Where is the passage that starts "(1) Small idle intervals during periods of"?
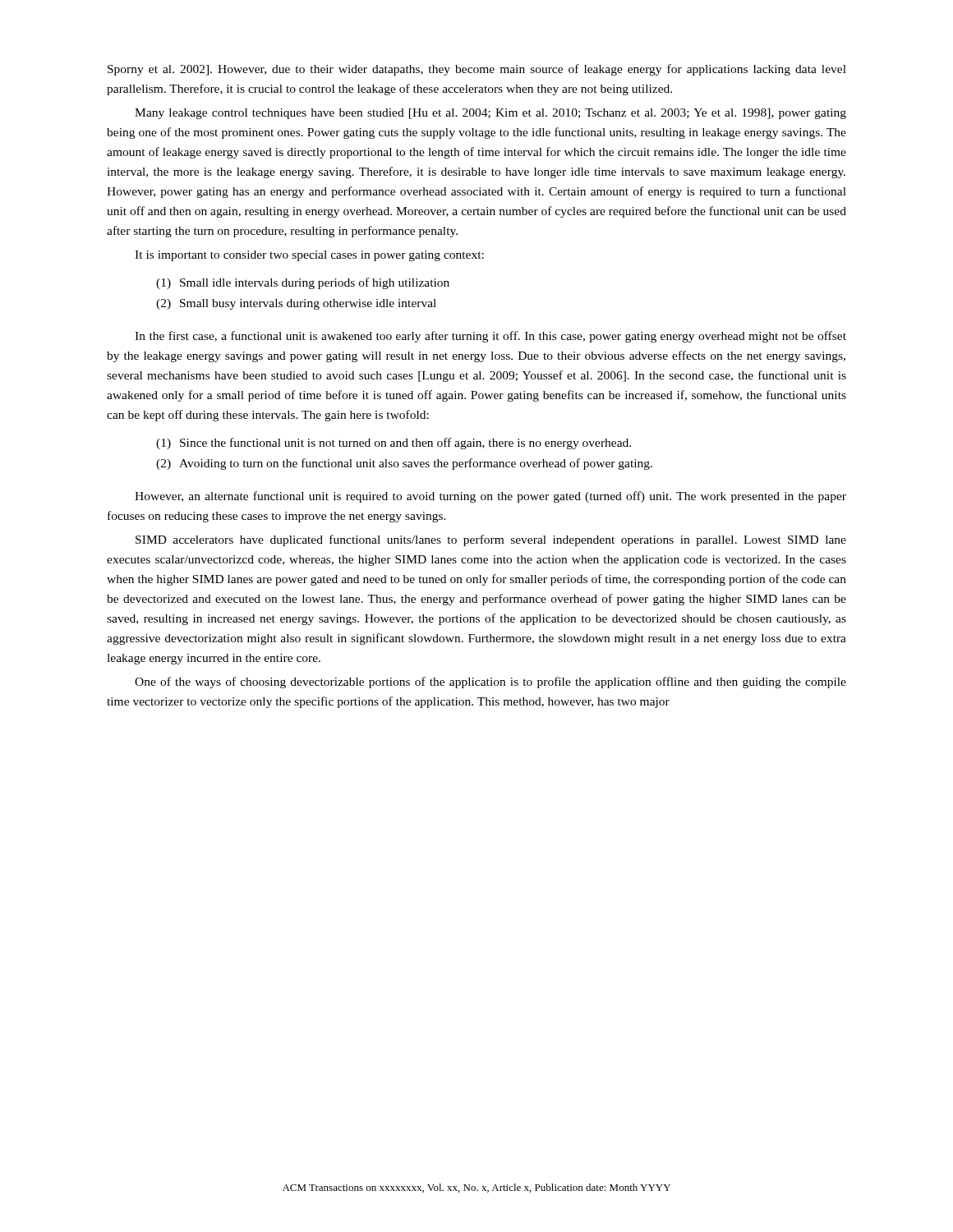Screen dimensions: 1232x953 click(x=303, y=283)
